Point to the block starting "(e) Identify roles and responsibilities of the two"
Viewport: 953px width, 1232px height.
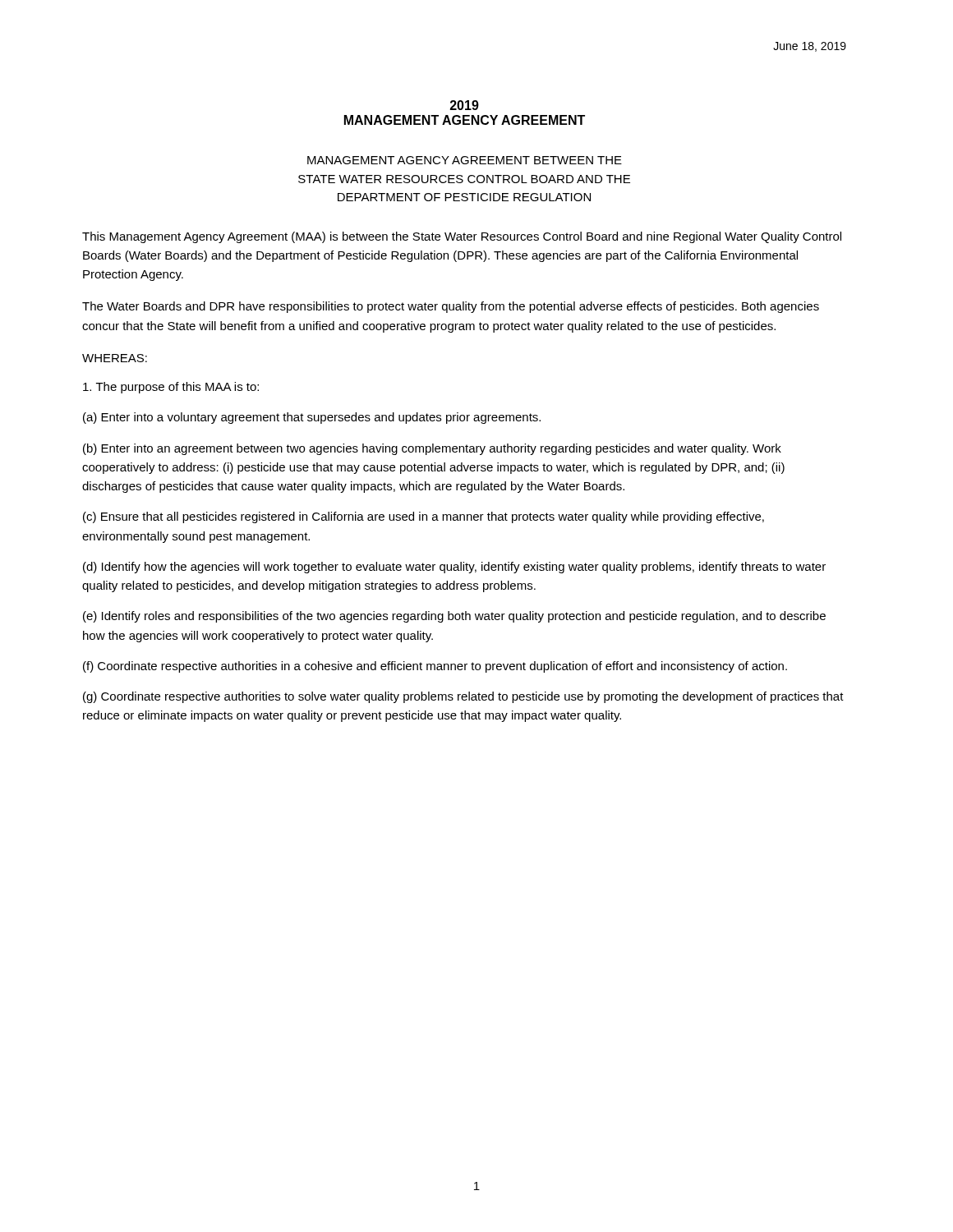point(454,625)
